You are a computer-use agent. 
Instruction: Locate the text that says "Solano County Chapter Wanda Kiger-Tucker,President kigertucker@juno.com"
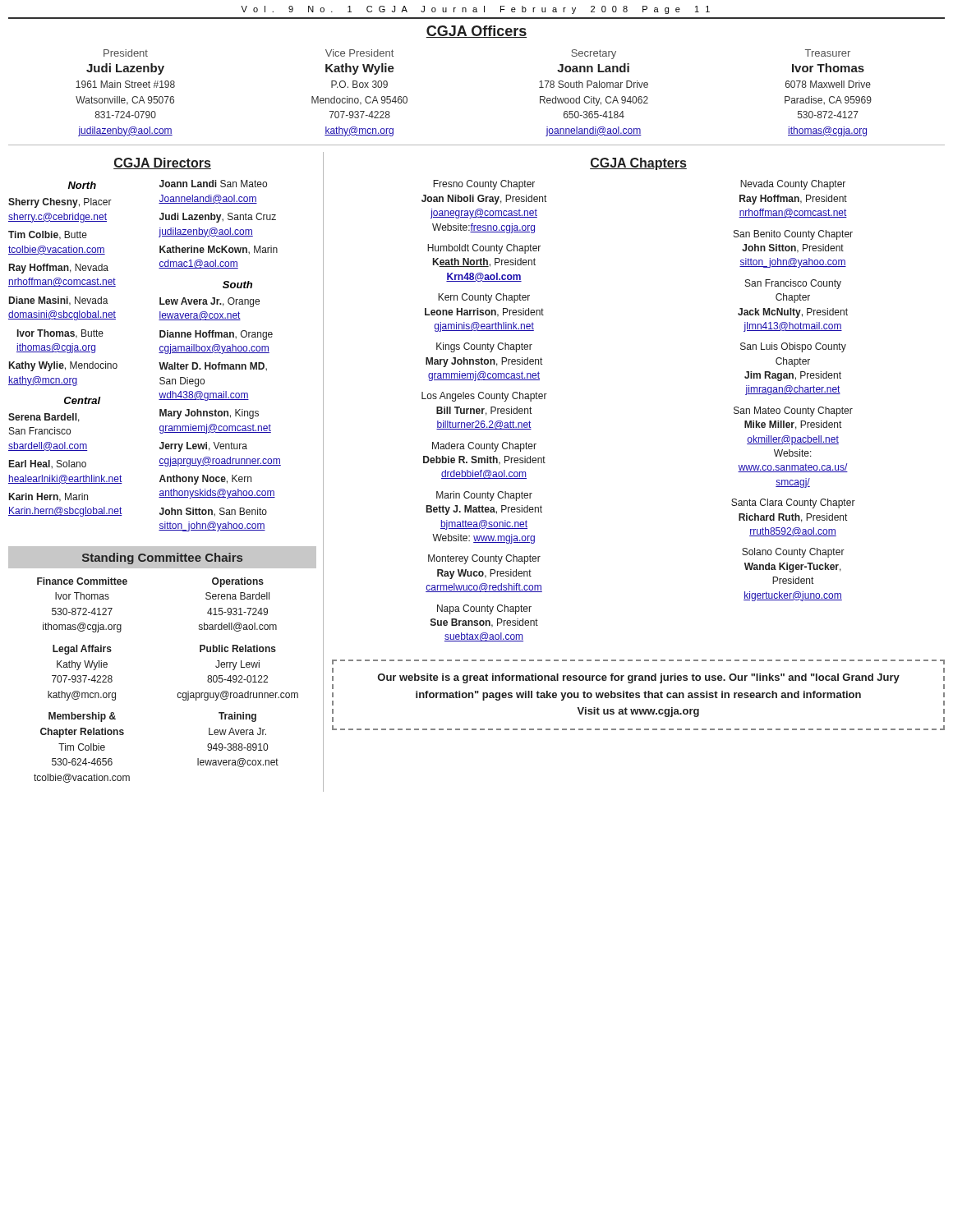(793, 574)
